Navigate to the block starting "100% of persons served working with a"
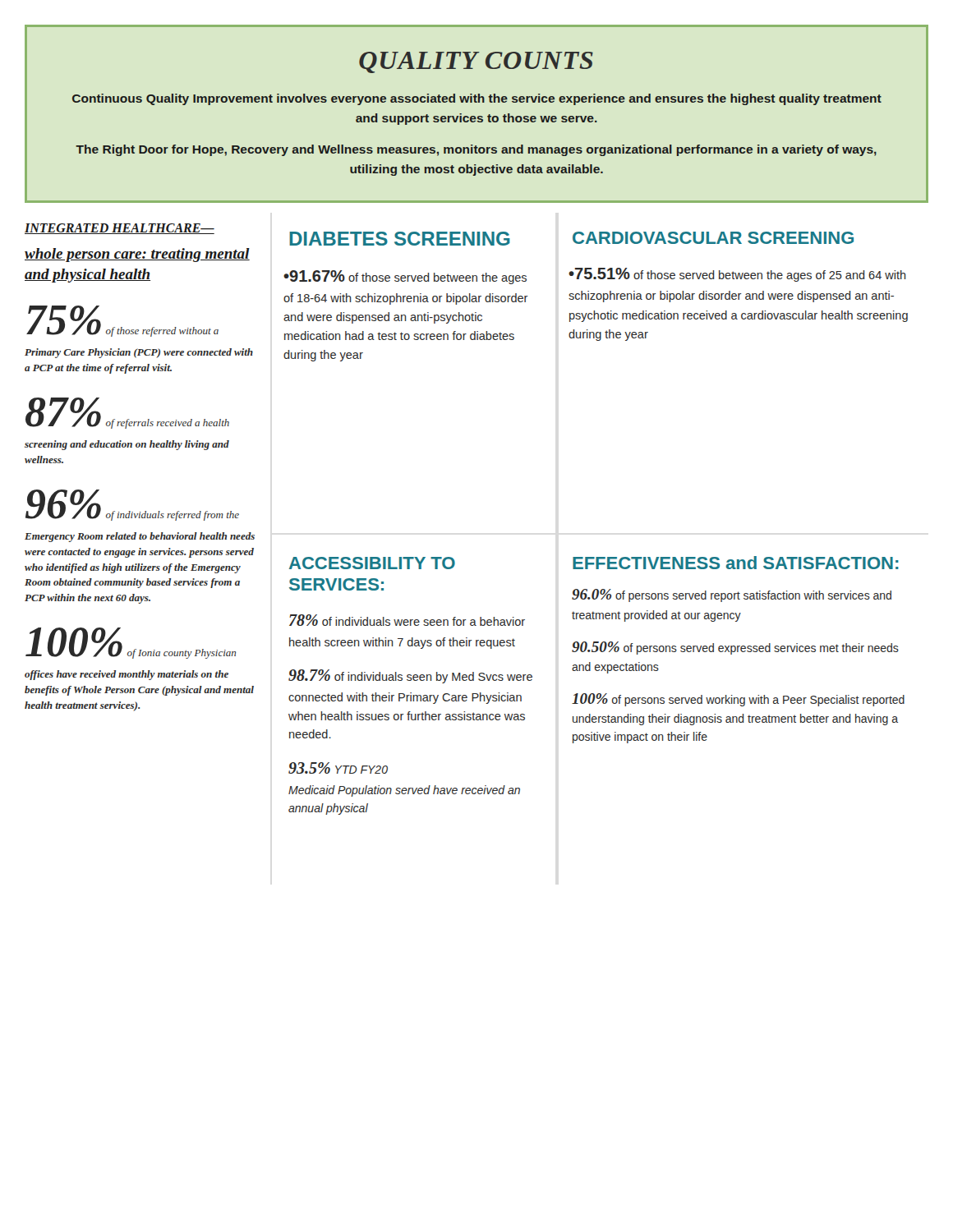This screenshot has width=953, height=1232. coord(738,716)
